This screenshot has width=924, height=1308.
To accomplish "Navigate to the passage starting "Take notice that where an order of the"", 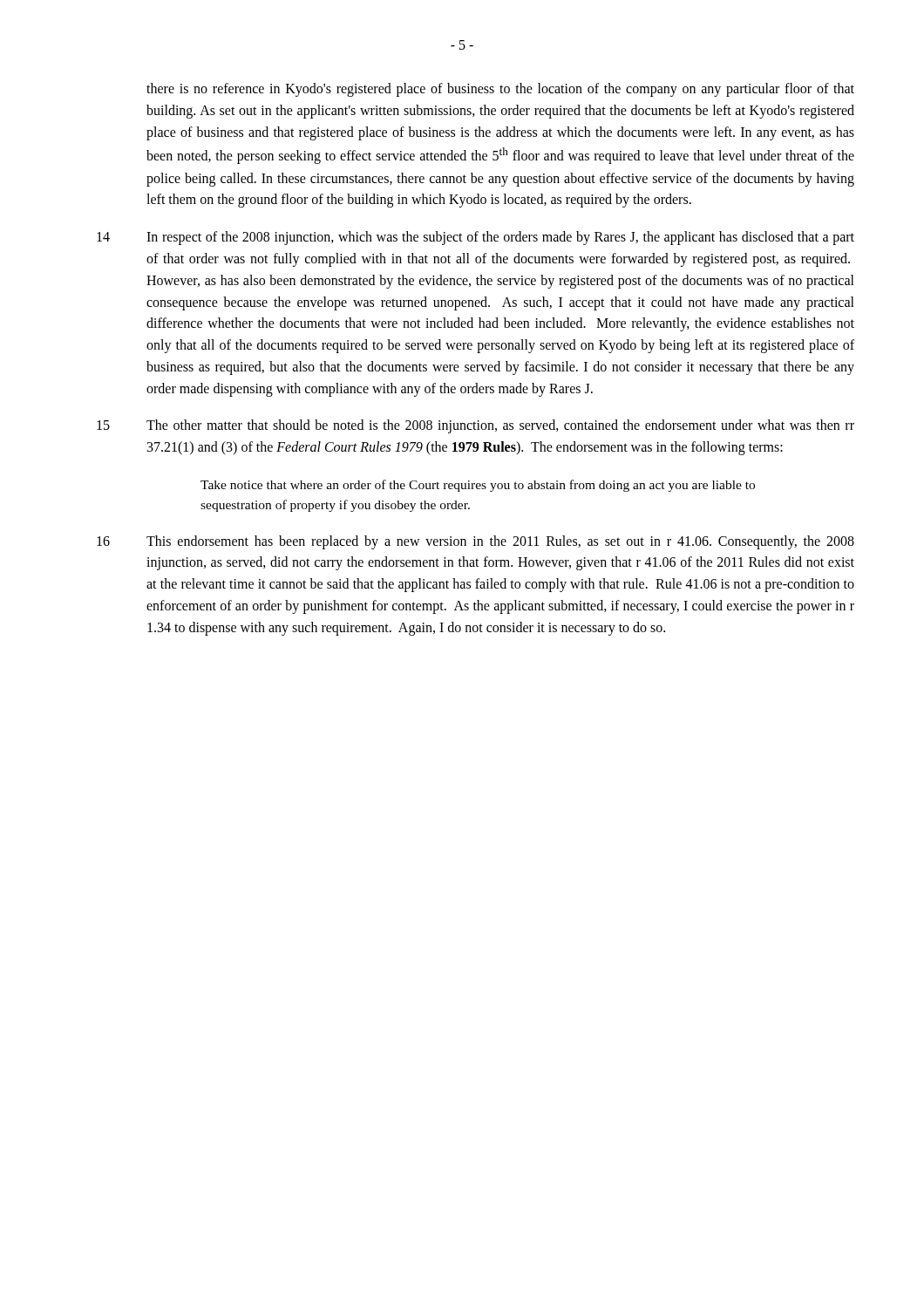I will 478,495.
